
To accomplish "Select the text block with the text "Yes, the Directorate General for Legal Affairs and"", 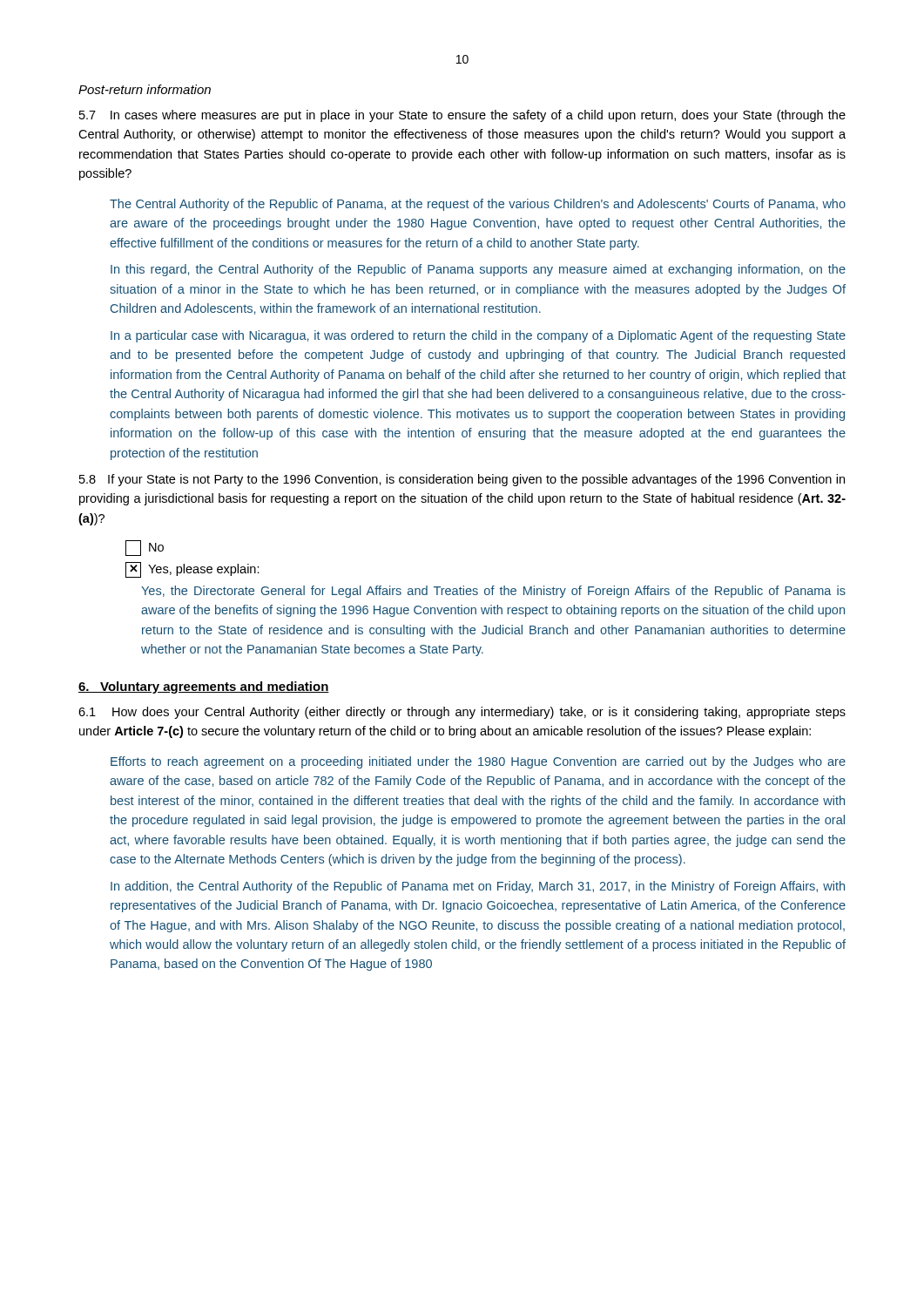I will tap(493, 620).
